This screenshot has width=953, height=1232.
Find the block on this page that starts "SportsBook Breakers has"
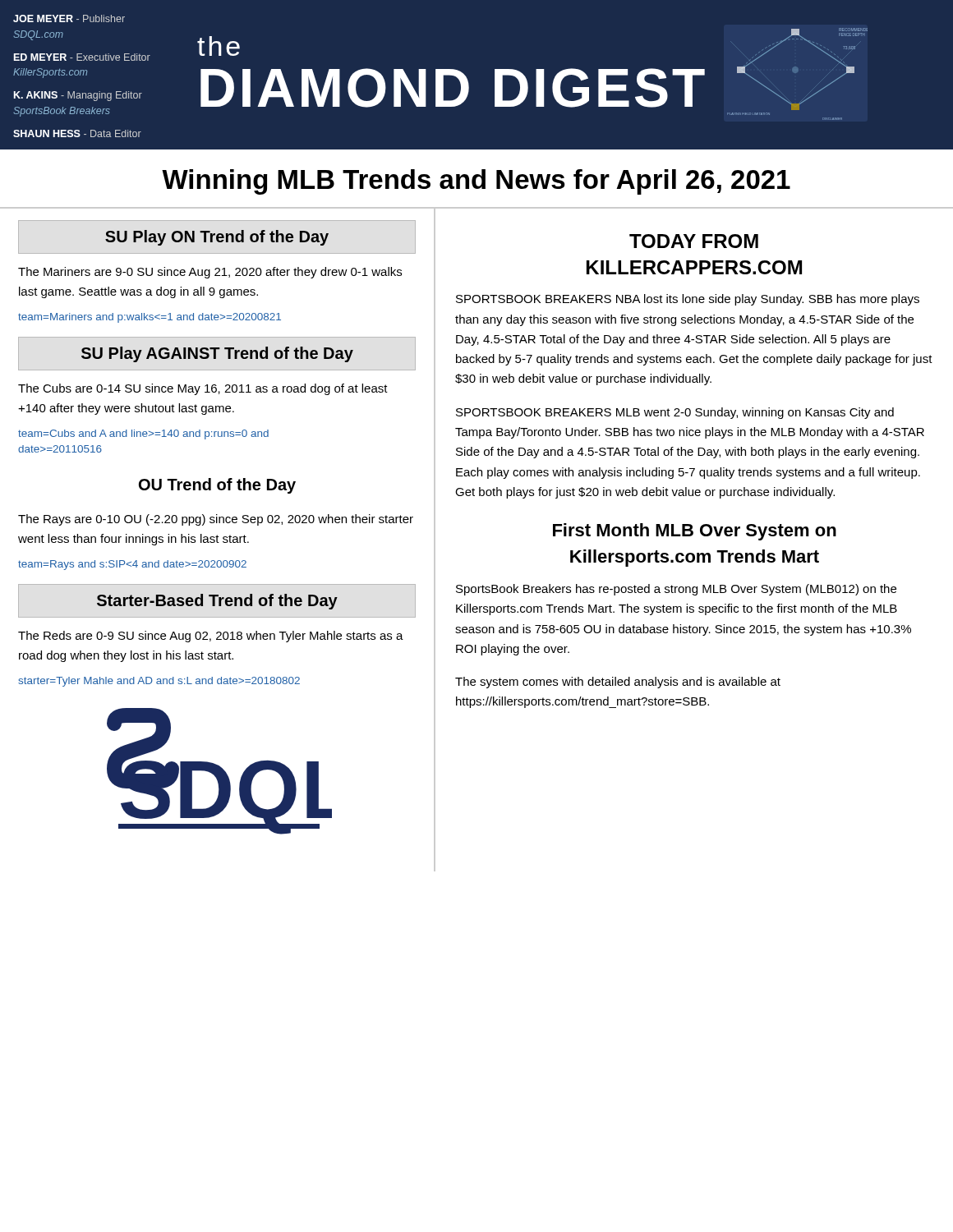tap(683, 618)
